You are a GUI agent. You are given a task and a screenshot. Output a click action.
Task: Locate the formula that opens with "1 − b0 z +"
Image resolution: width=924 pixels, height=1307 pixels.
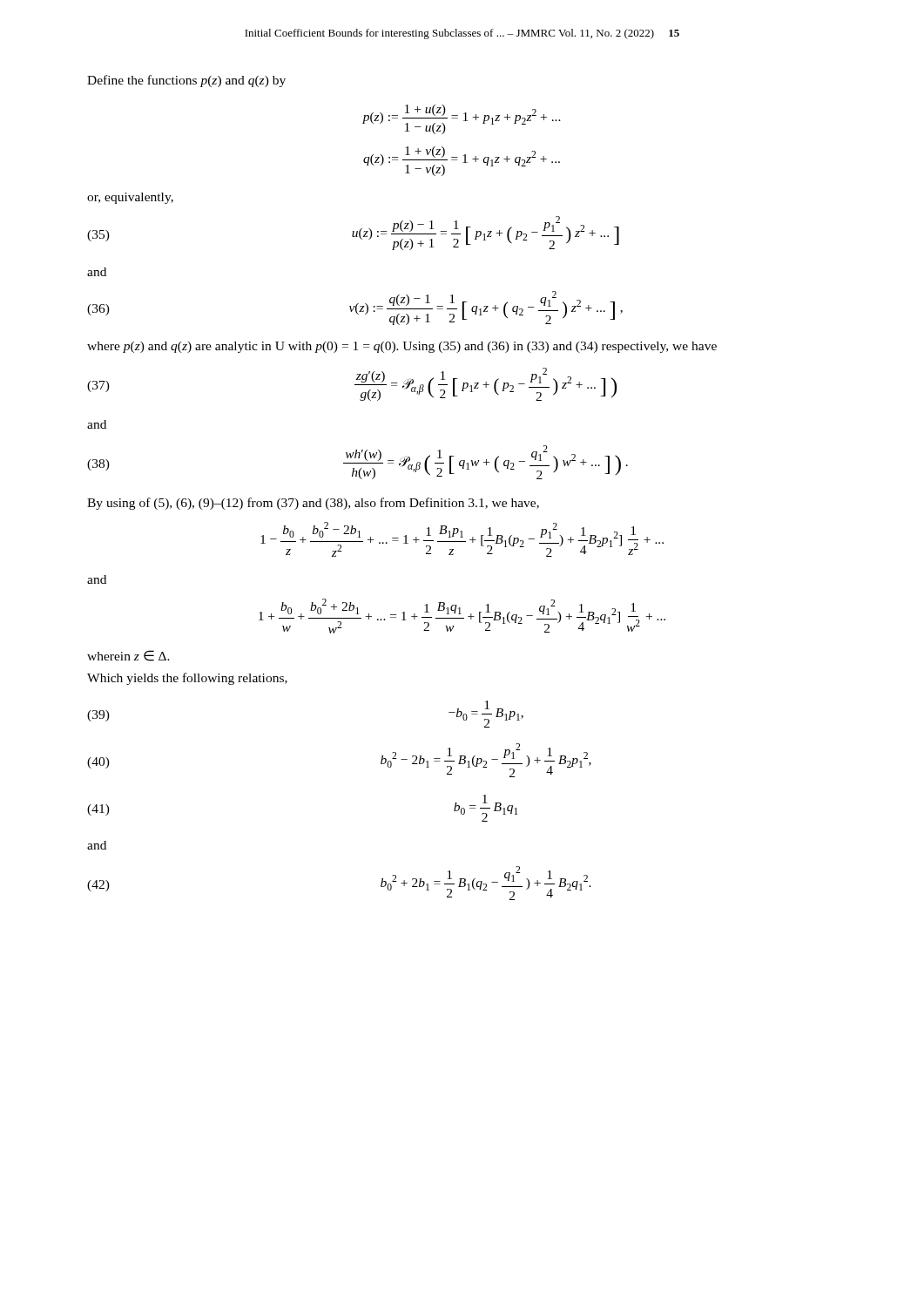462,541
